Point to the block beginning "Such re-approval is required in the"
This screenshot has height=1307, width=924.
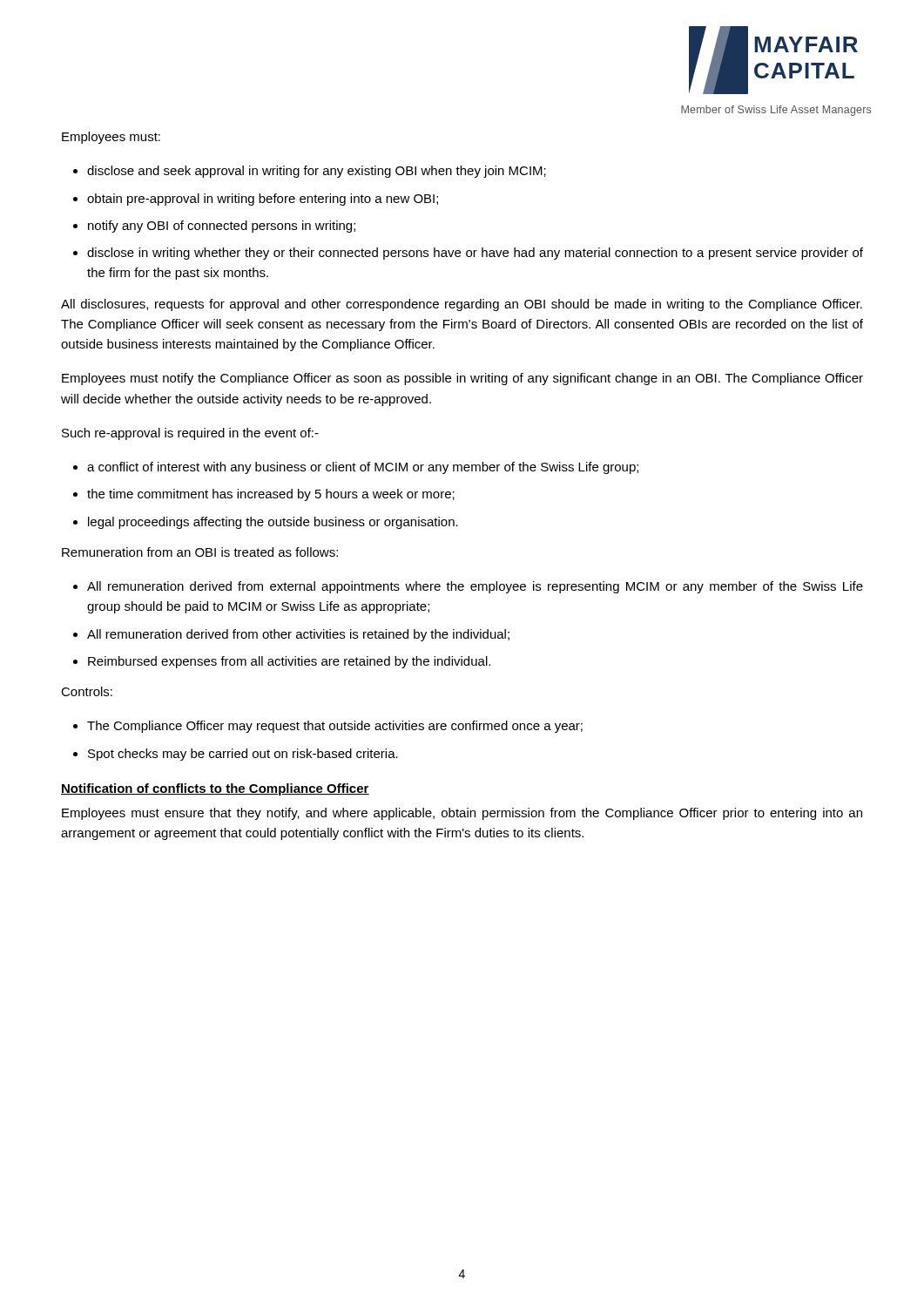(190, 432)
